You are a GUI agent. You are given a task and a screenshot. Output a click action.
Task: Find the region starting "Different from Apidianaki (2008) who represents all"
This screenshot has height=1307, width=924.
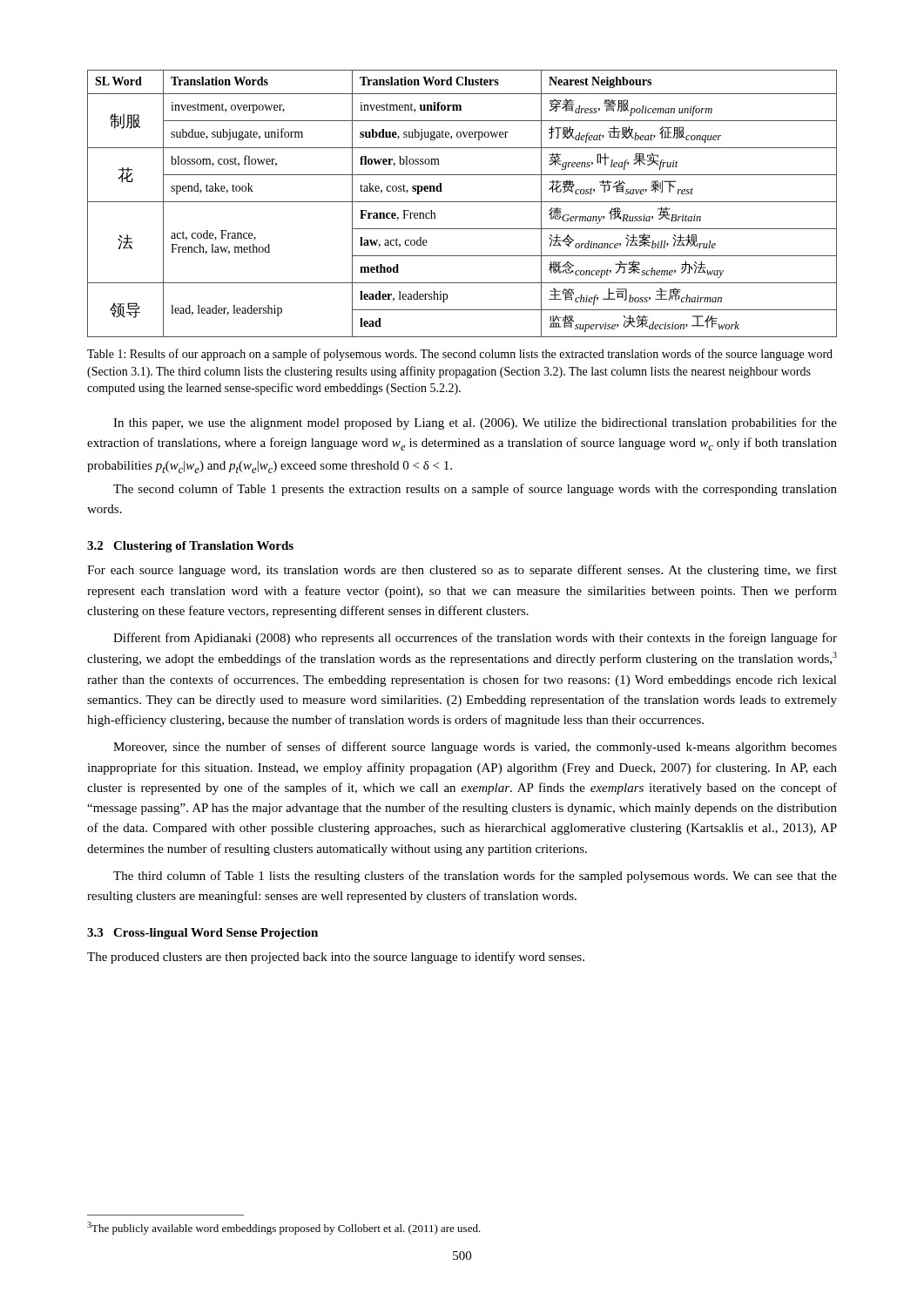(x=462, y=679)
